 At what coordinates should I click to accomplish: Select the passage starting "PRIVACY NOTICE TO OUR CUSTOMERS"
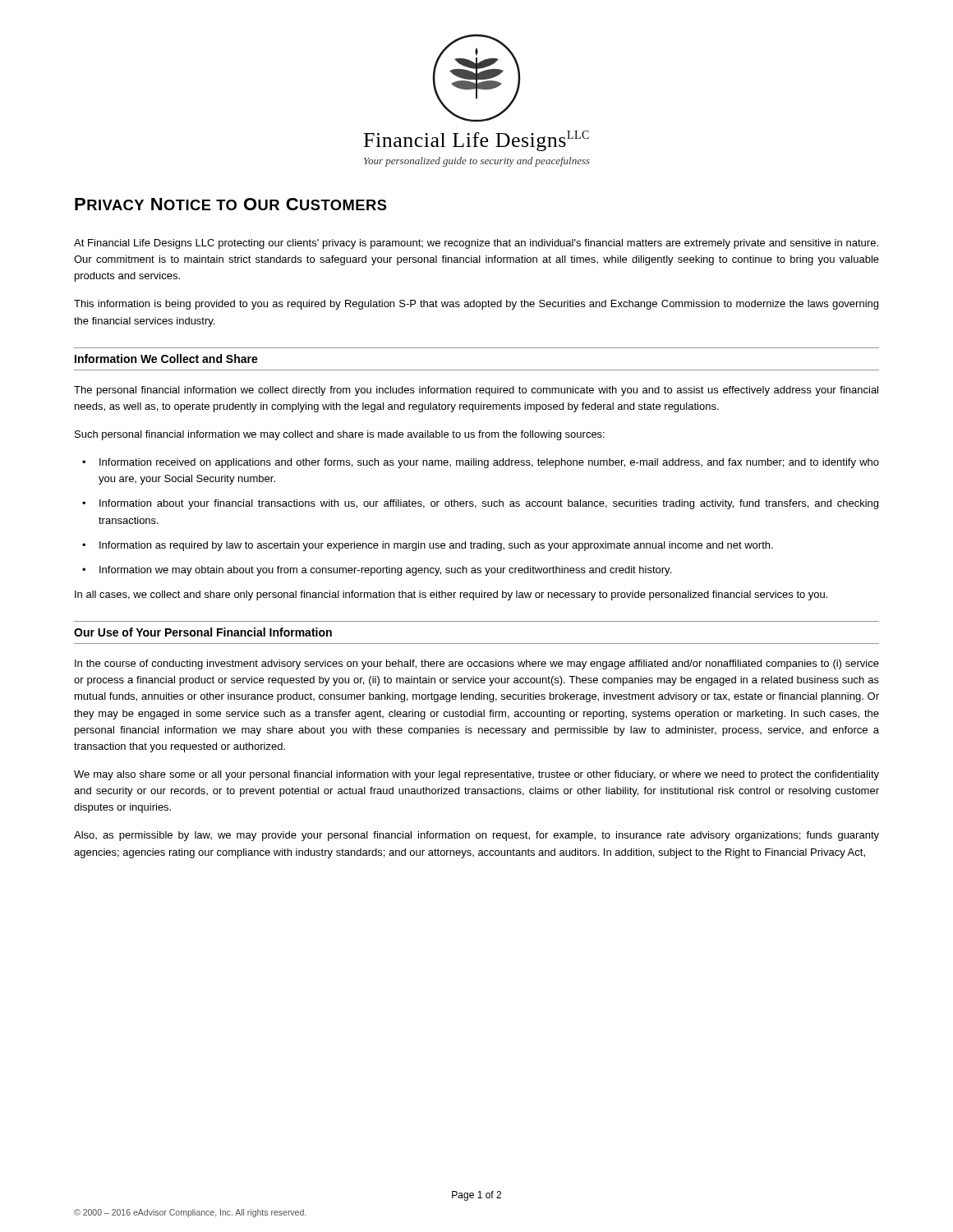pos(231,204)
